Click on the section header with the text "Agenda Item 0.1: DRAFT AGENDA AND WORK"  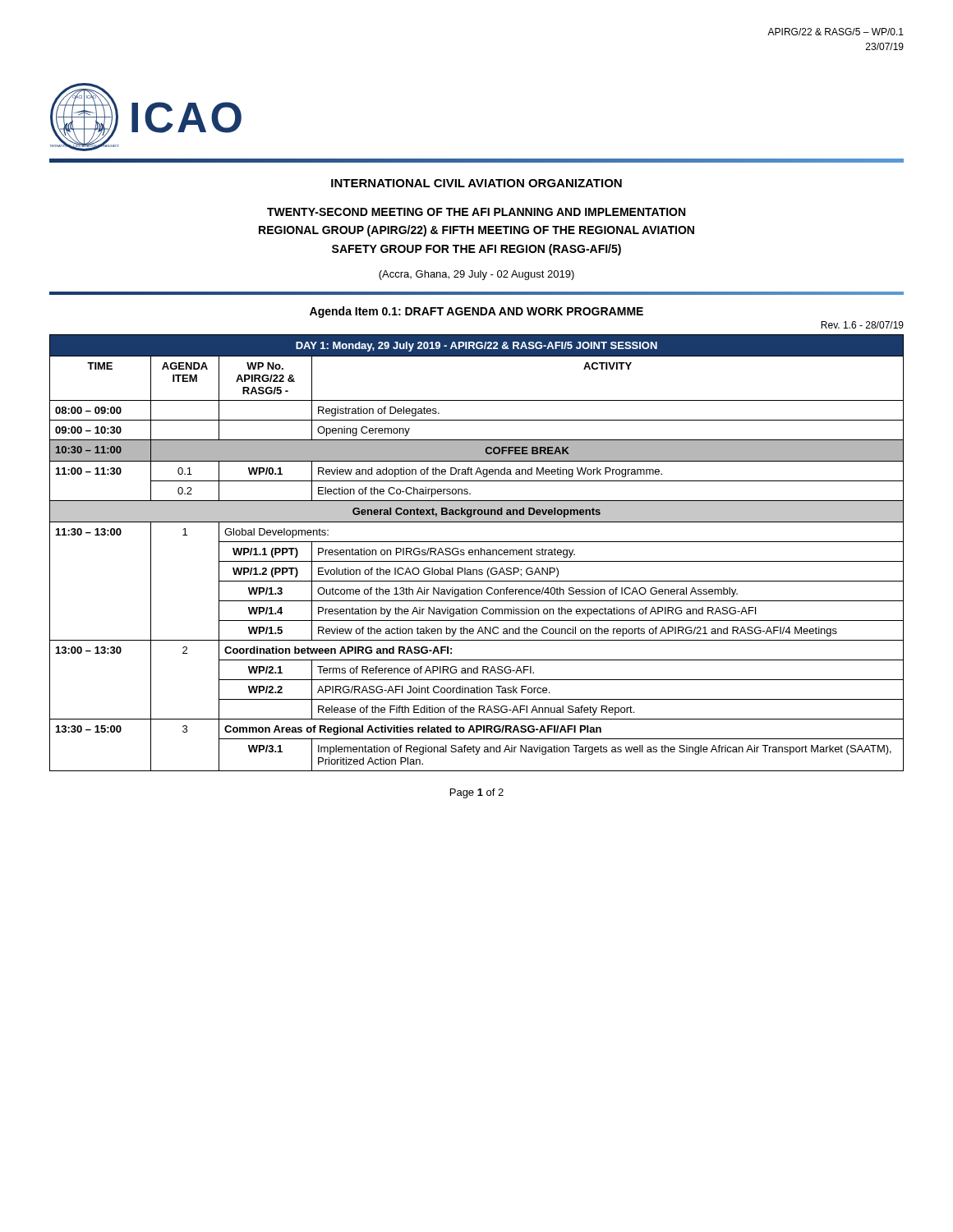(476, 311)
